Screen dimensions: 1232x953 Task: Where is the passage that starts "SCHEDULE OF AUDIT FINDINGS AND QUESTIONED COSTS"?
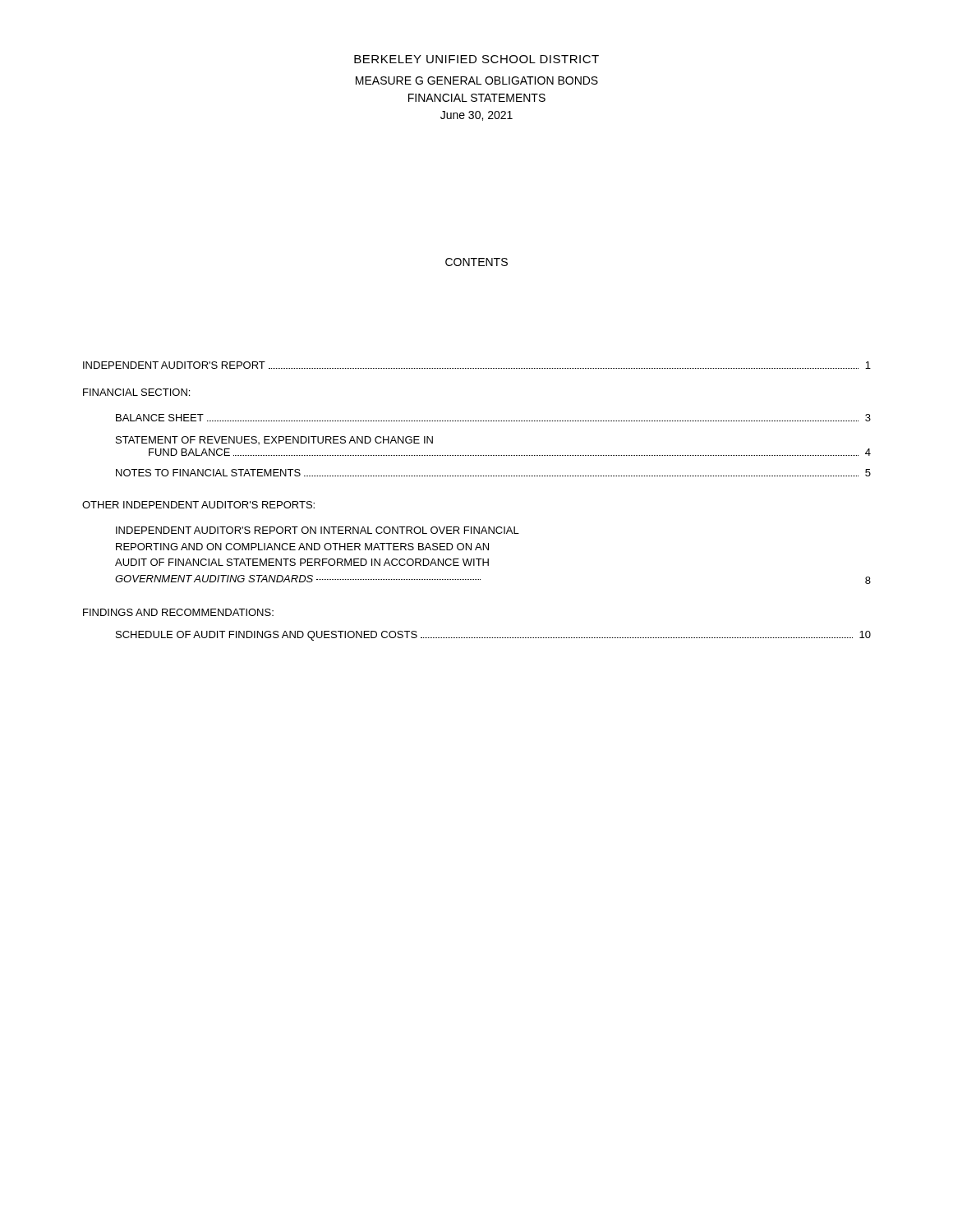[x=493, y=634]
